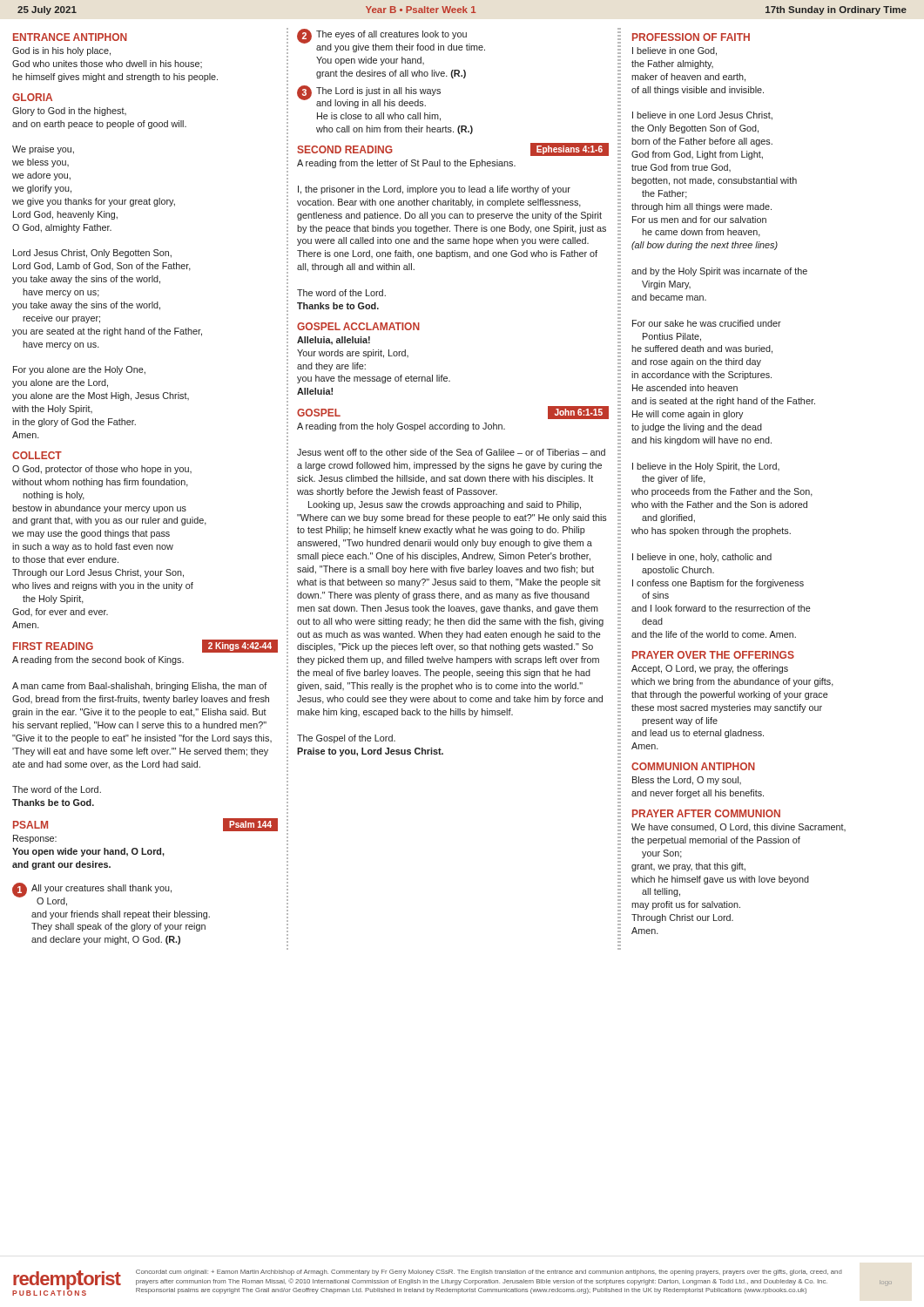Point to "Profession of Faith"
This screenshot has width=924, height=1307.
tap(691, 37)
